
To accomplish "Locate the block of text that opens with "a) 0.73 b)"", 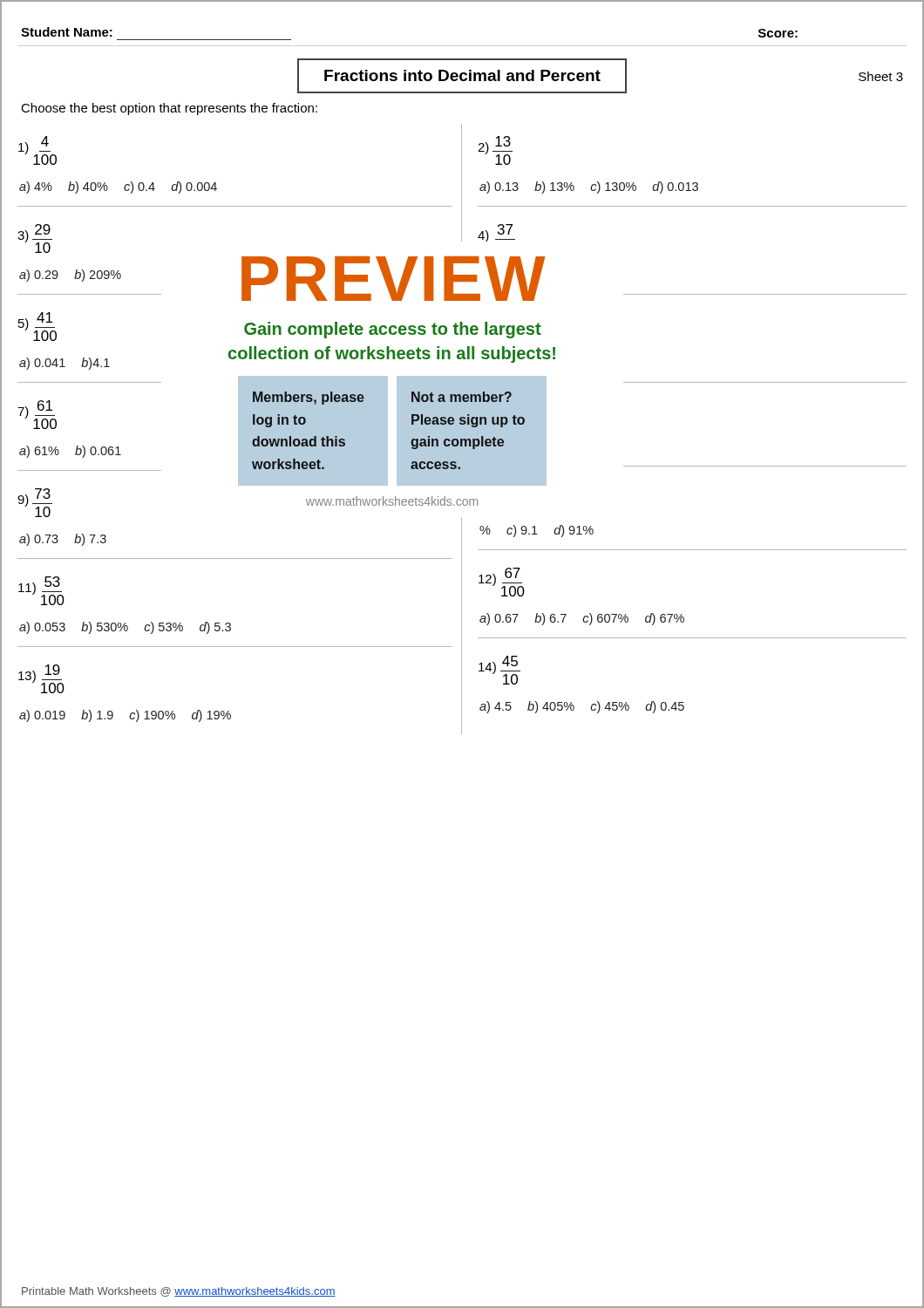I will [63, 539].
